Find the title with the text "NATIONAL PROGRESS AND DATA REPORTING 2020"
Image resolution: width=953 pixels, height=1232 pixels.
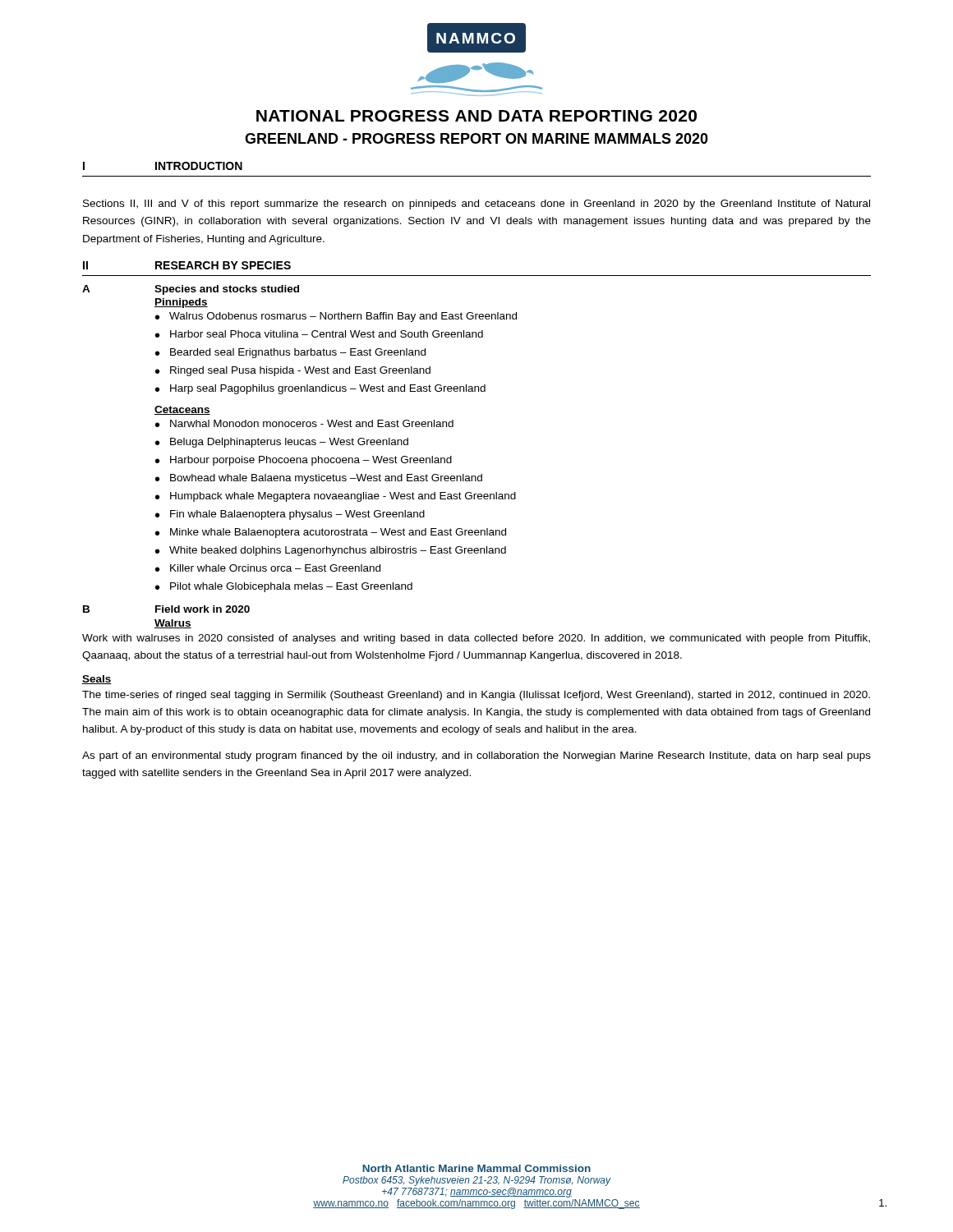point(476,115)
